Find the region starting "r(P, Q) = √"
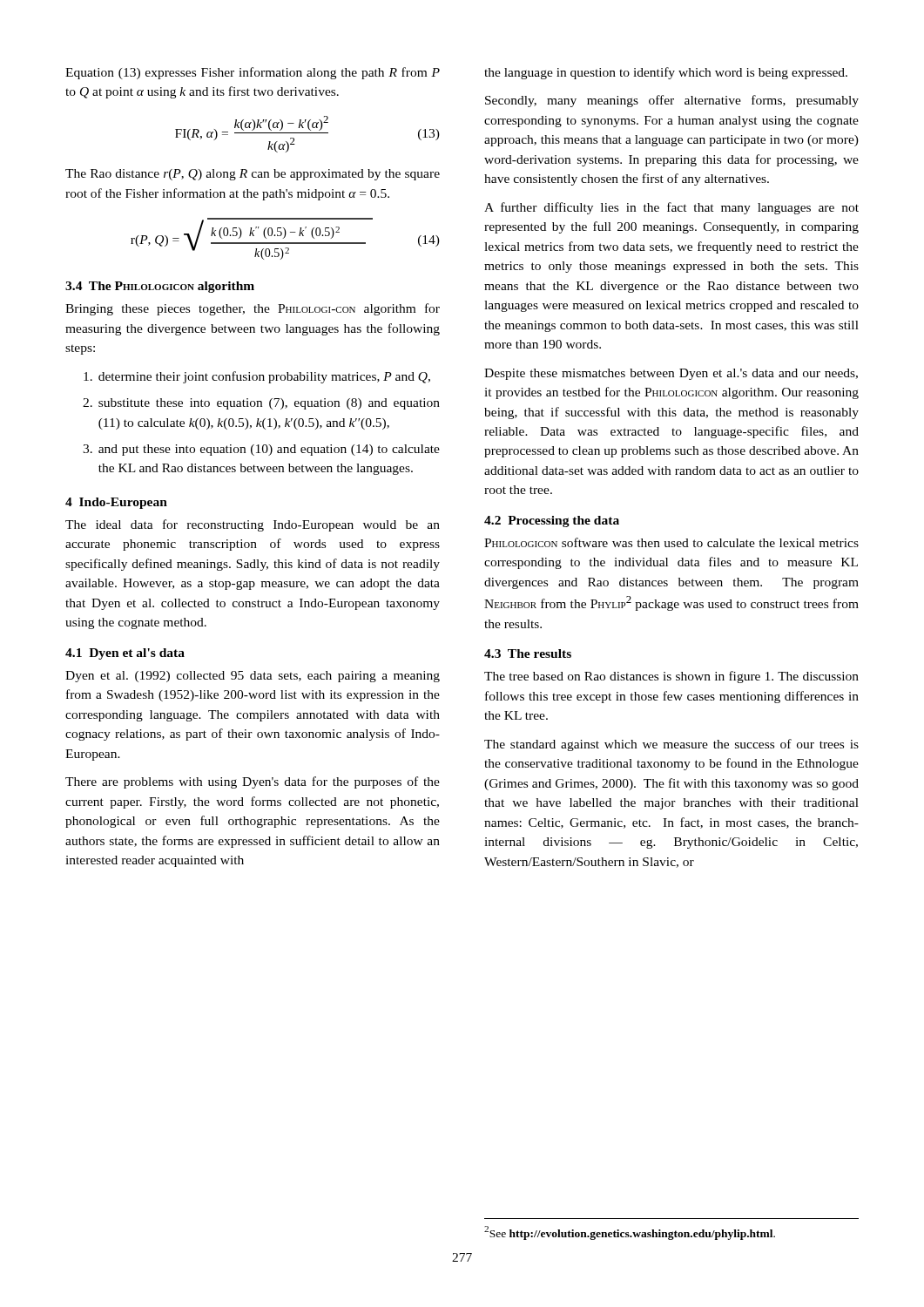 click(285, 240)
